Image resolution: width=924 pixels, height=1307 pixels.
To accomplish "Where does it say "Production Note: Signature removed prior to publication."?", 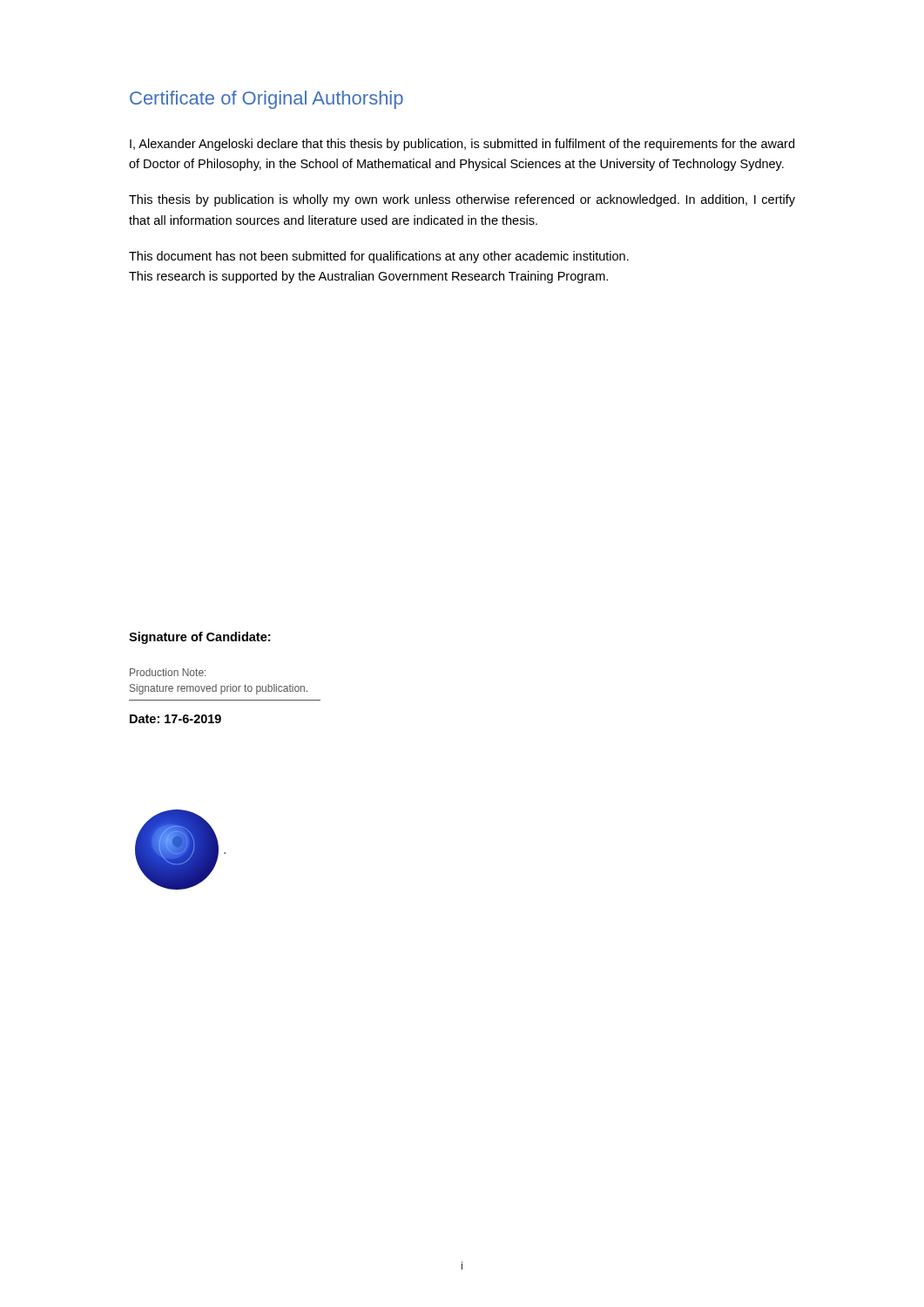I will coord(219,681).
